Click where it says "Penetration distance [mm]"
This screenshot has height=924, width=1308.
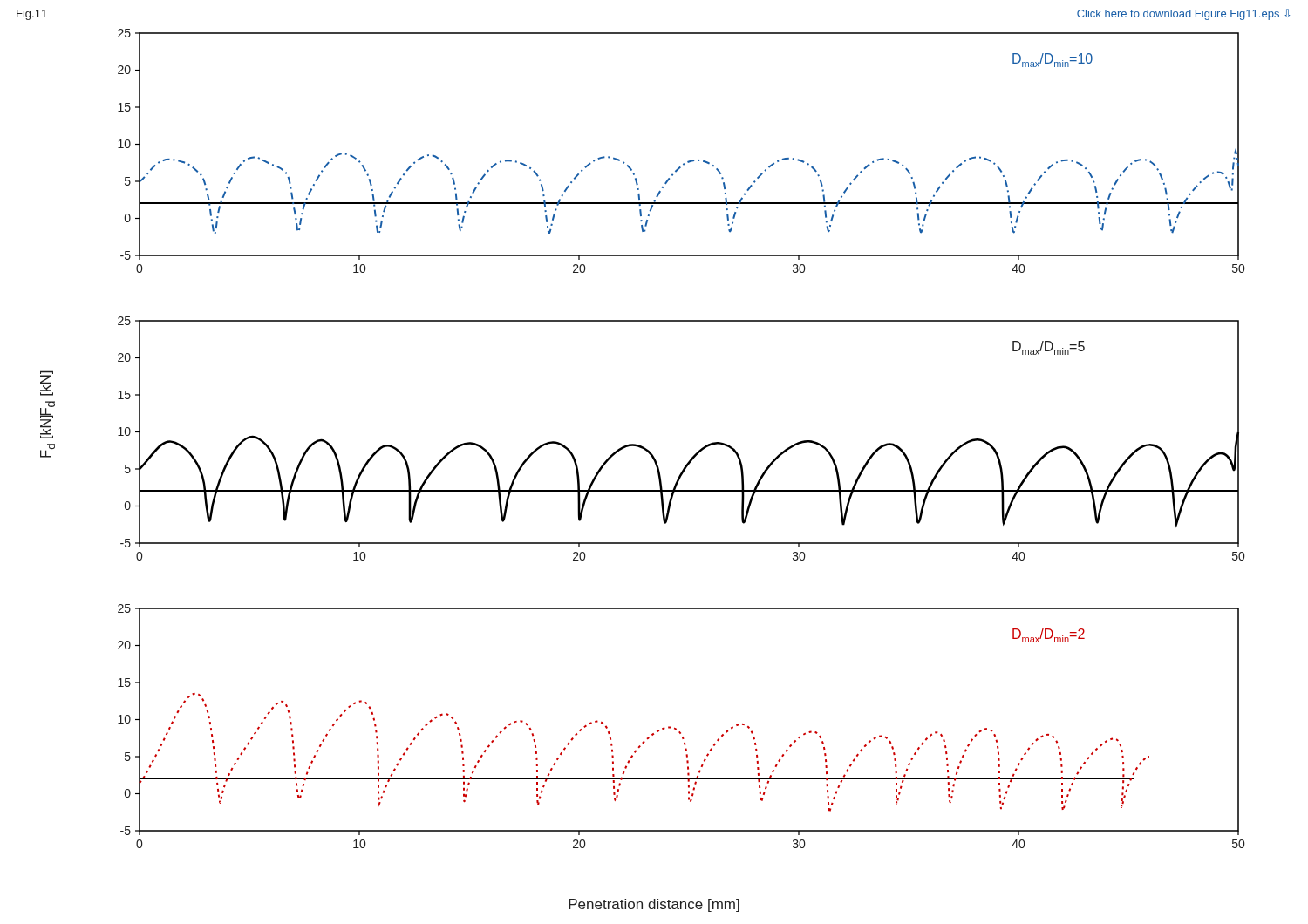tap(654, 904)
